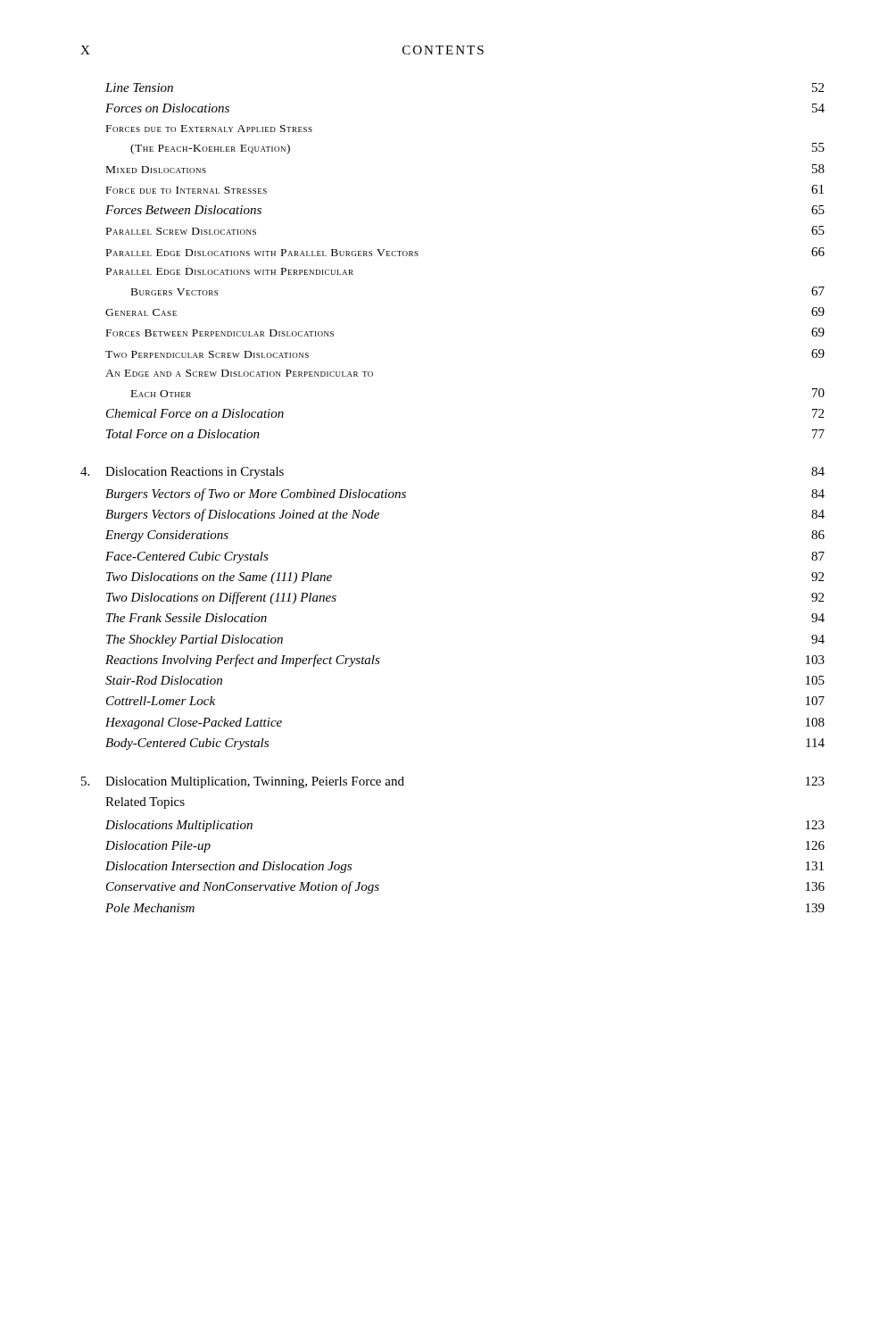Viewport: 896px width, 1339px height.
Task: Locate the text "Line Tension 52"
Action: click(141, 86)
